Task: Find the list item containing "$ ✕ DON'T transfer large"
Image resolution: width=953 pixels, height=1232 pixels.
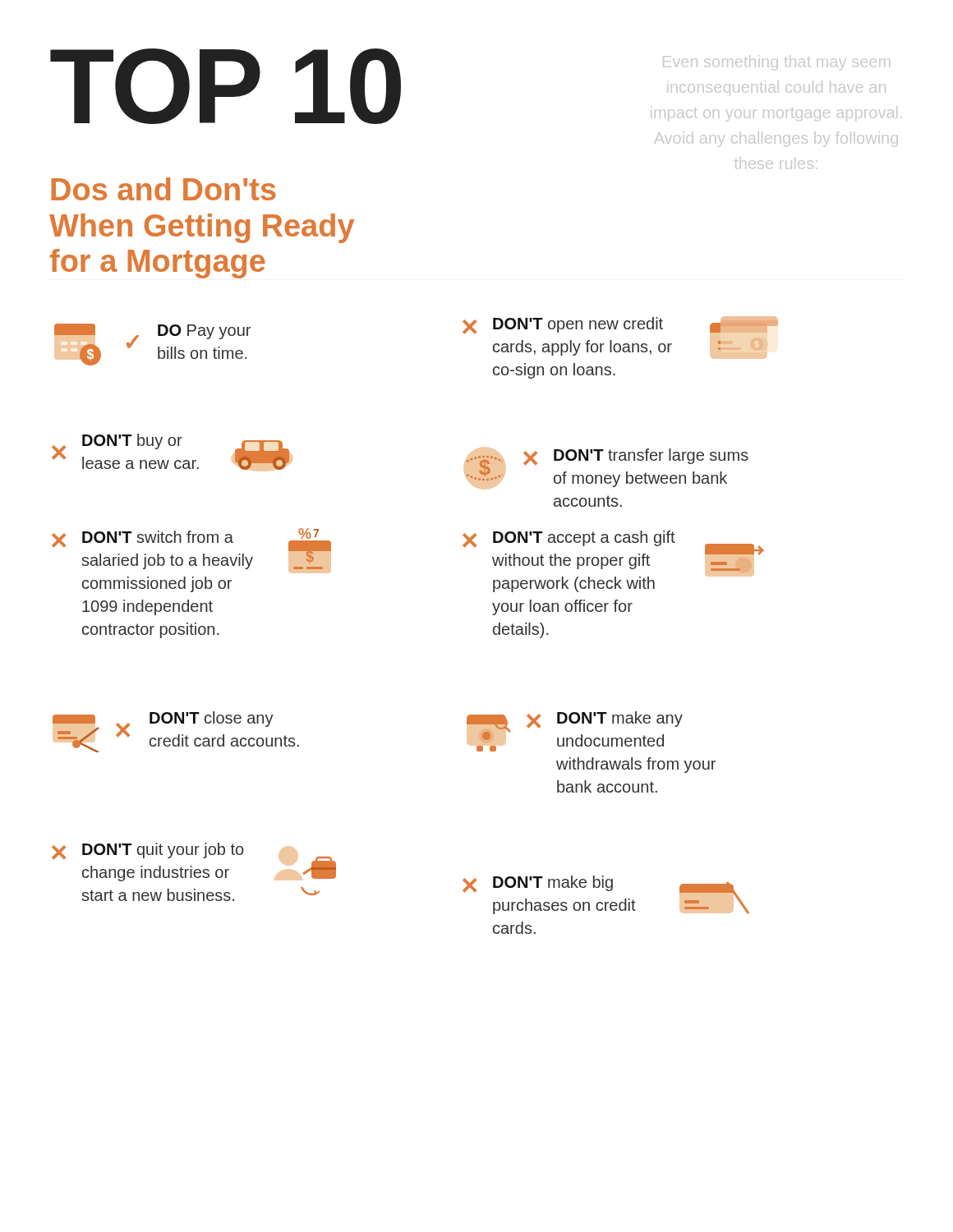Action: [x=605, y=478]
